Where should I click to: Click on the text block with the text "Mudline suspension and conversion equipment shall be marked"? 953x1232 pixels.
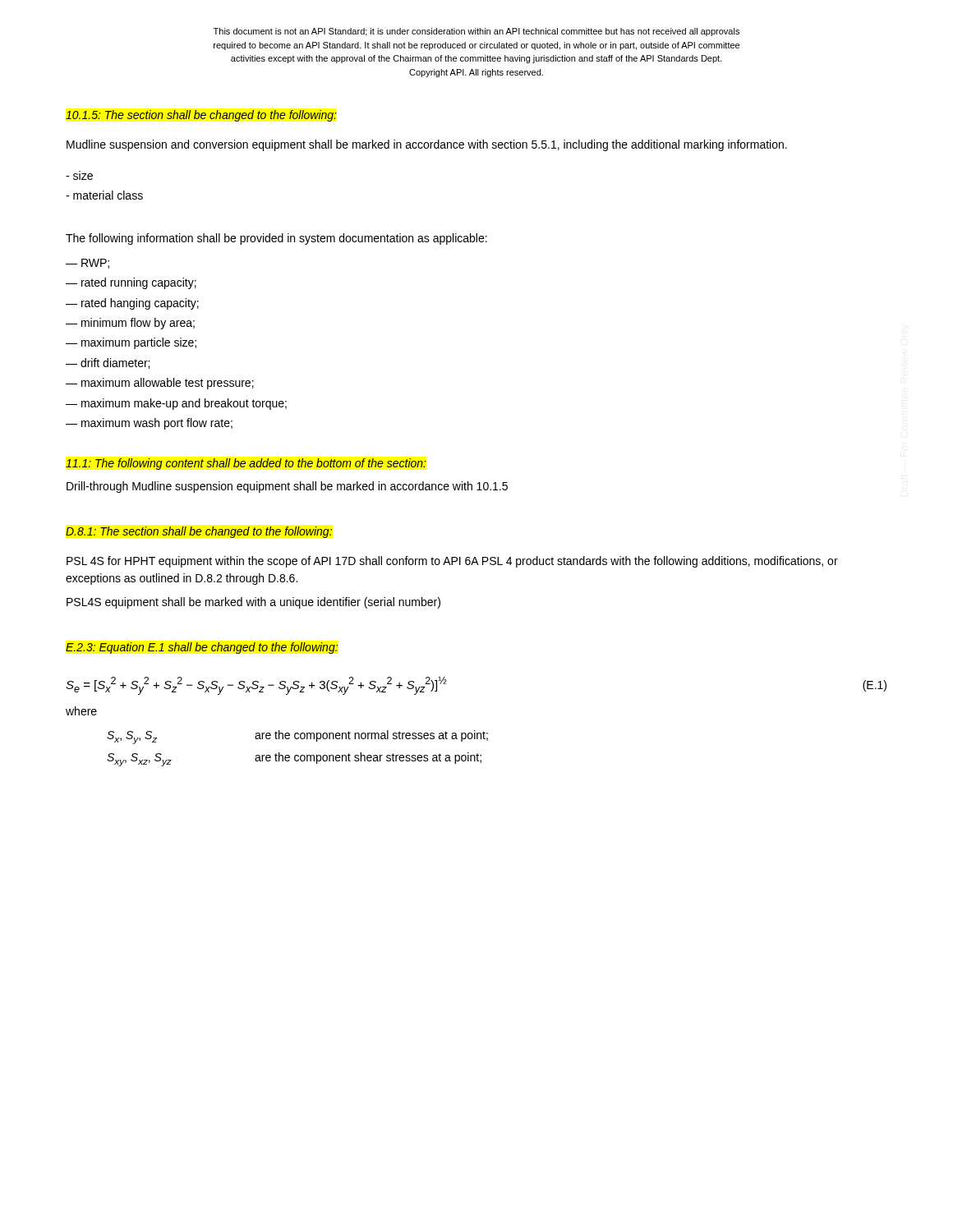[427, 145]
